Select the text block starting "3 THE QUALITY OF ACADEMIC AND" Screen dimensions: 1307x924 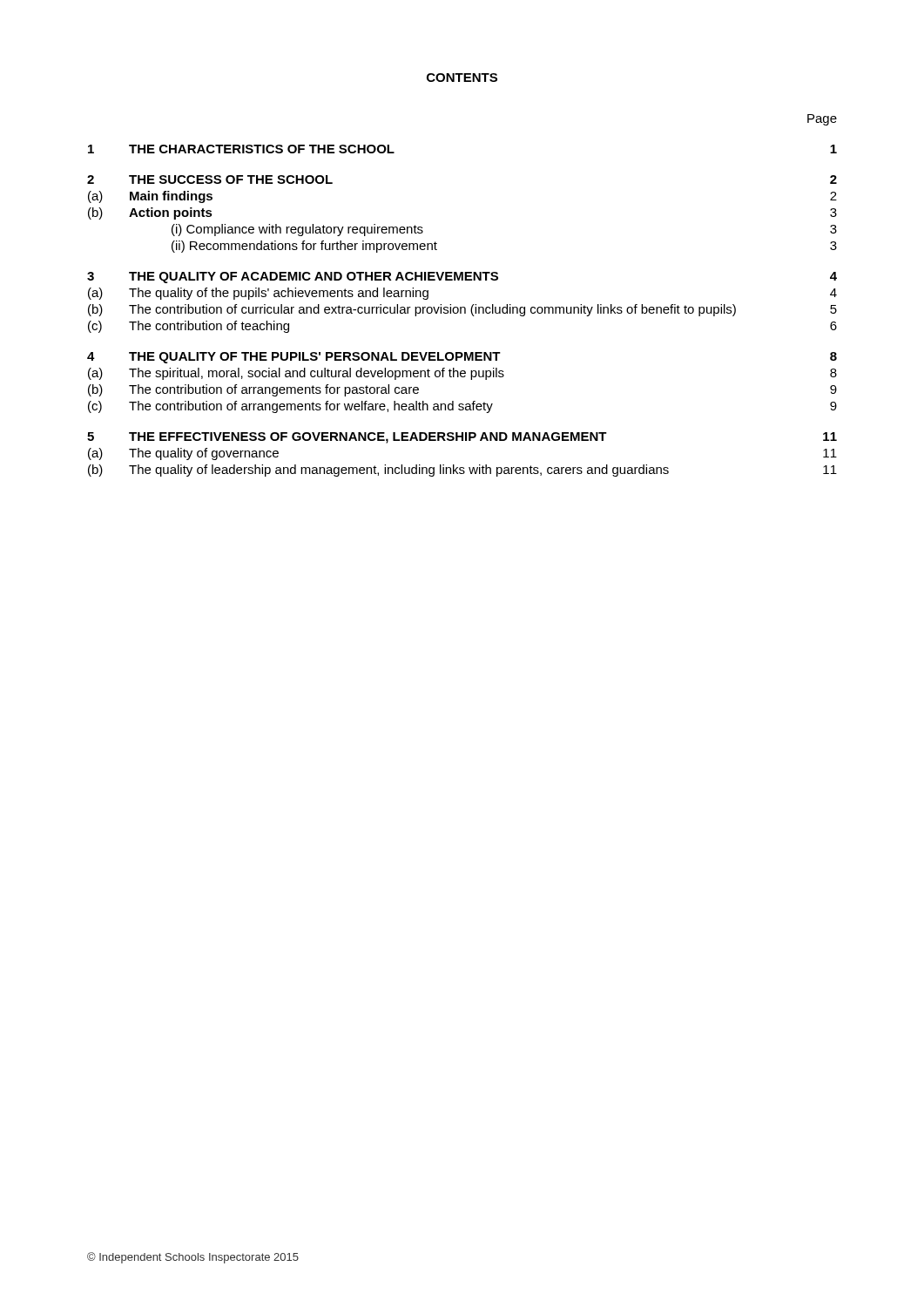(x=462, y=276)
